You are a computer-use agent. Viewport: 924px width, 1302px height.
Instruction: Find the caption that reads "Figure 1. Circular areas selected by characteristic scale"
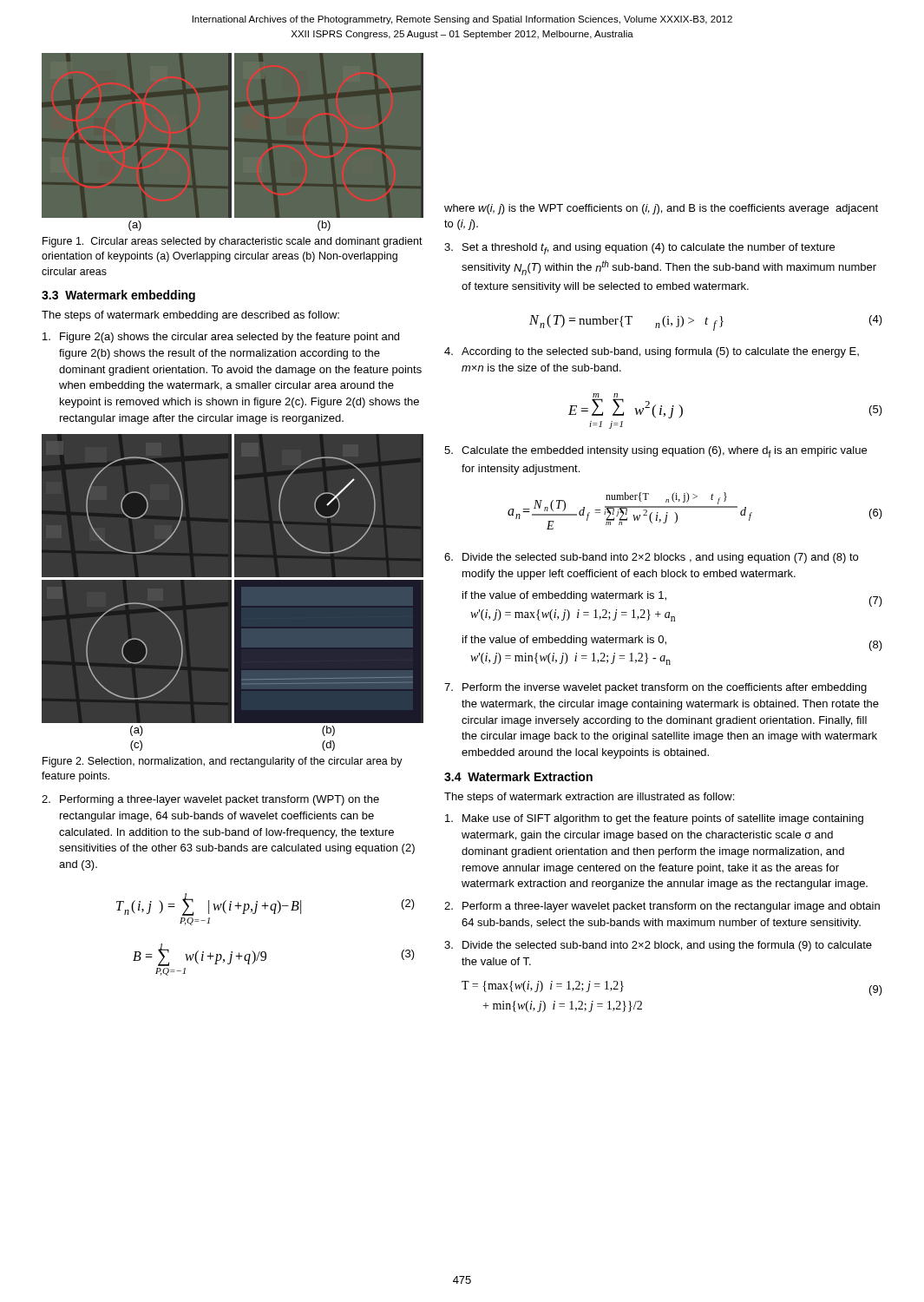coord(232,256)
